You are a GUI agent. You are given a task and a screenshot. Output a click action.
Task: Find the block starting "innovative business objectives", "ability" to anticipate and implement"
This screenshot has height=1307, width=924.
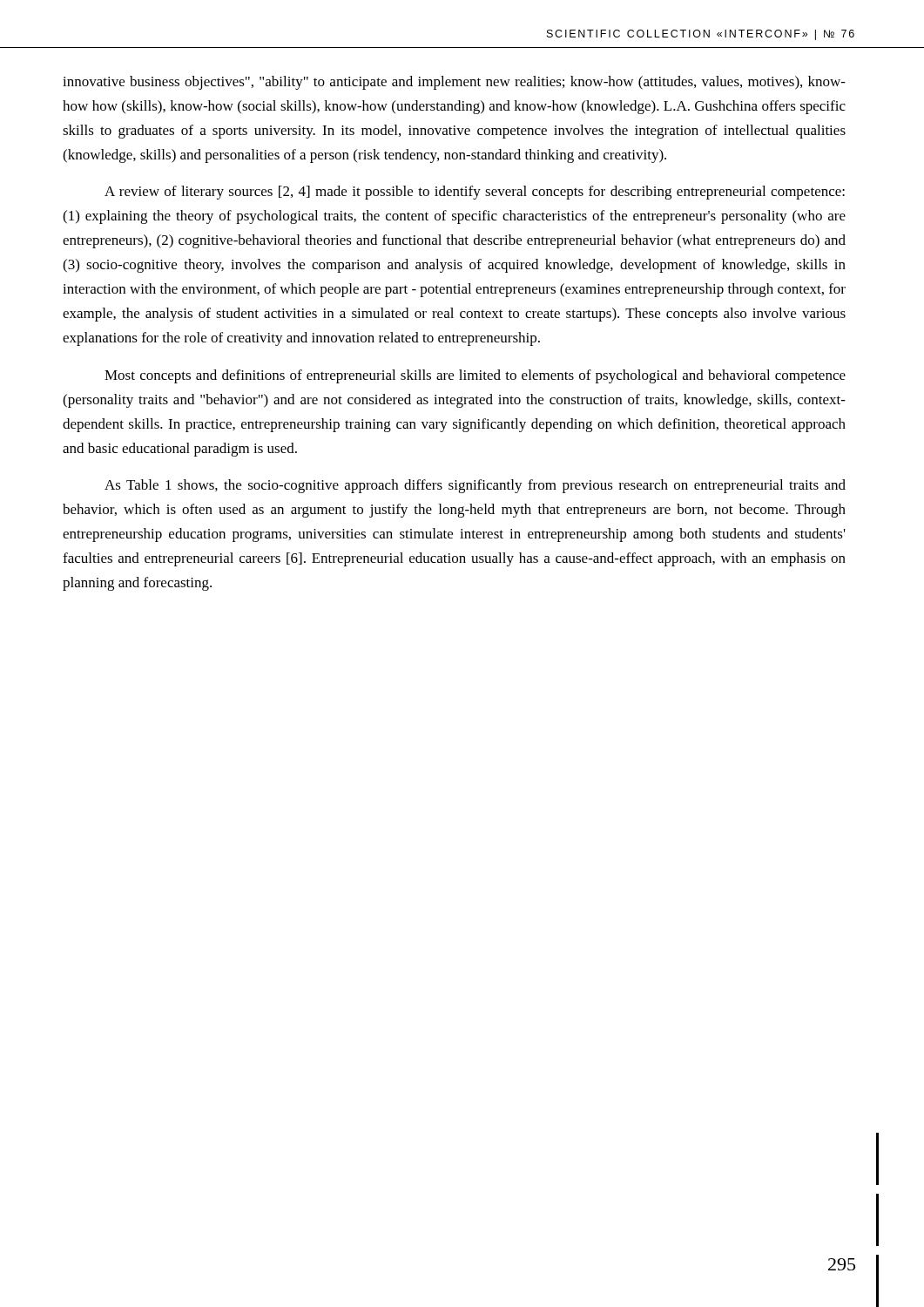(454, 118)
